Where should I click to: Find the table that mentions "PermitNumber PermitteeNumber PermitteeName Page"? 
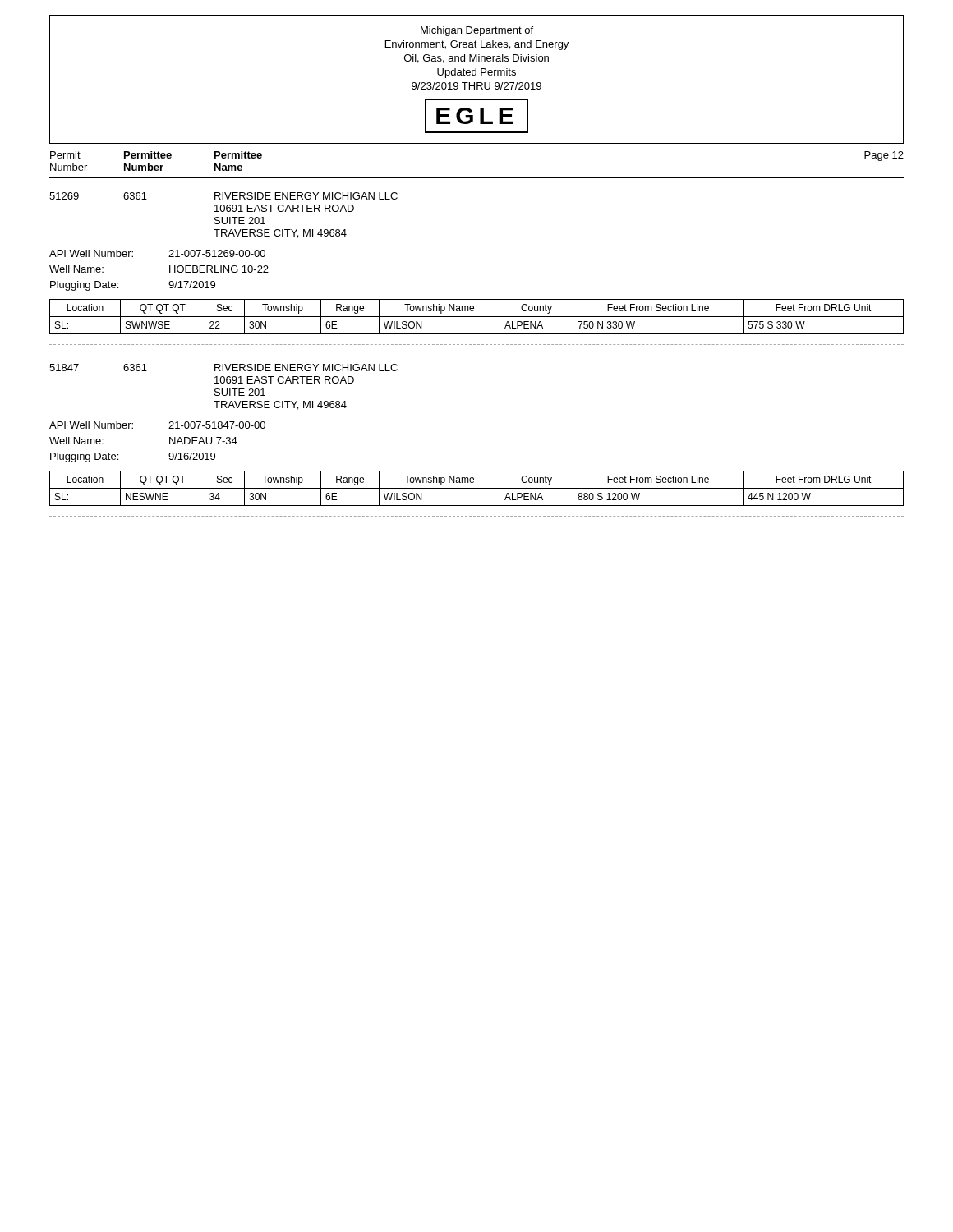pyautogui.click(x=476, y=161)
